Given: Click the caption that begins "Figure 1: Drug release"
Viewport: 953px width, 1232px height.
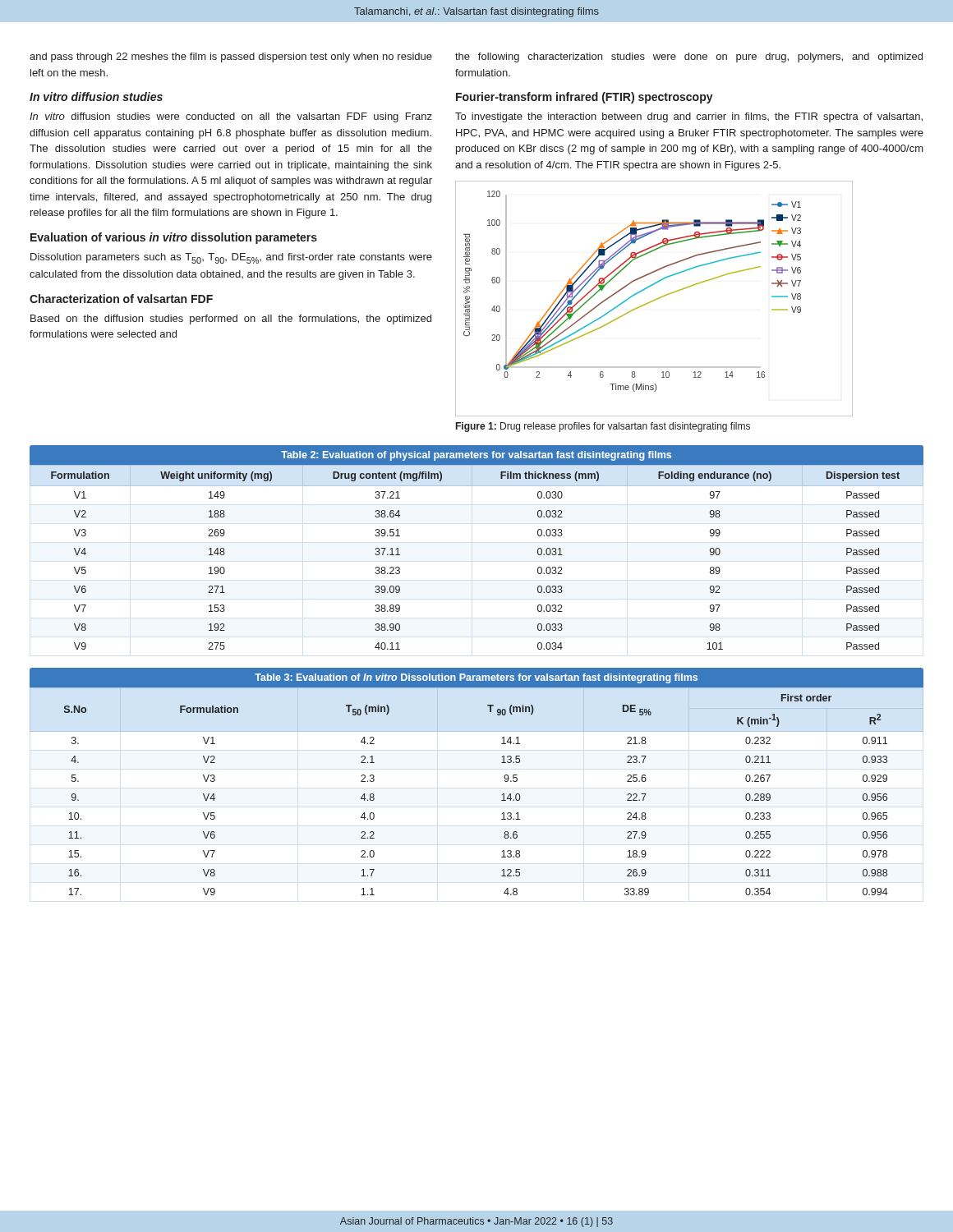Looking at the screenshot, I should click(x=603, y=426).
